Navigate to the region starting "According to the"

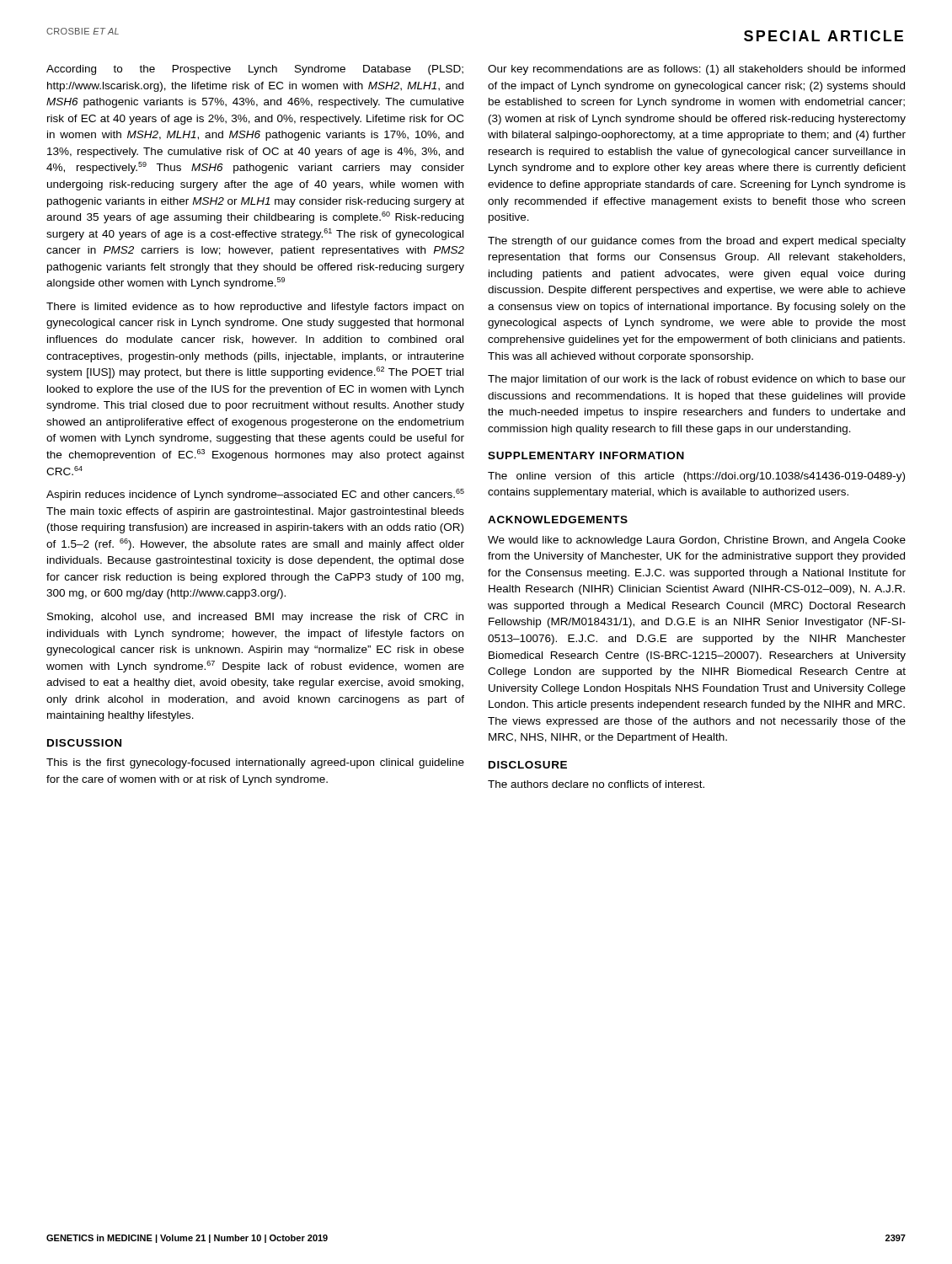point(255,176)
